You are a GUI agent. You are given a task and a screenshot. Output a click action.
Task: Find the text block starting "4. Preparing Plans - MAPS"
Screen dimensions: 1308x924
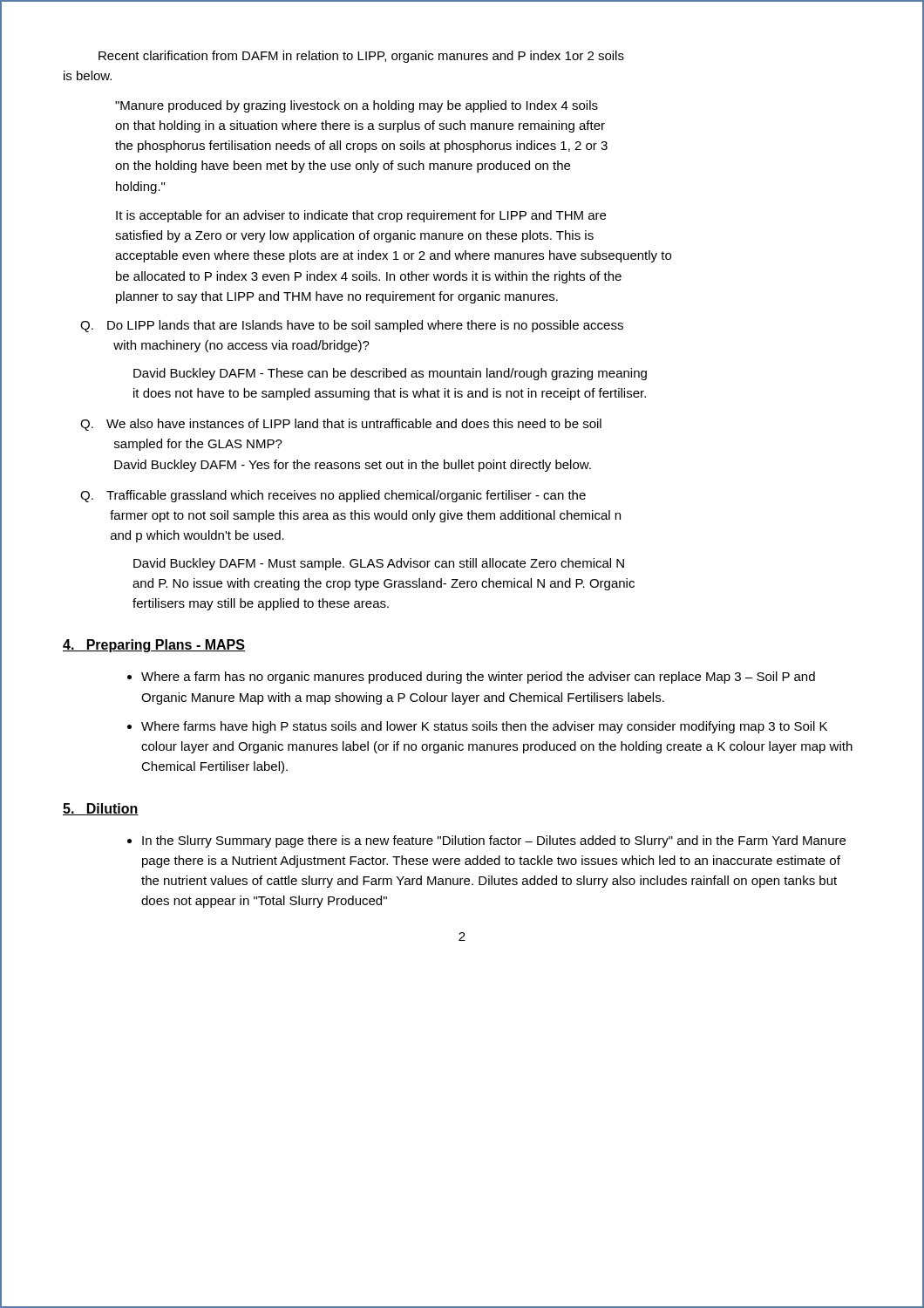click(x=154, y=645)
